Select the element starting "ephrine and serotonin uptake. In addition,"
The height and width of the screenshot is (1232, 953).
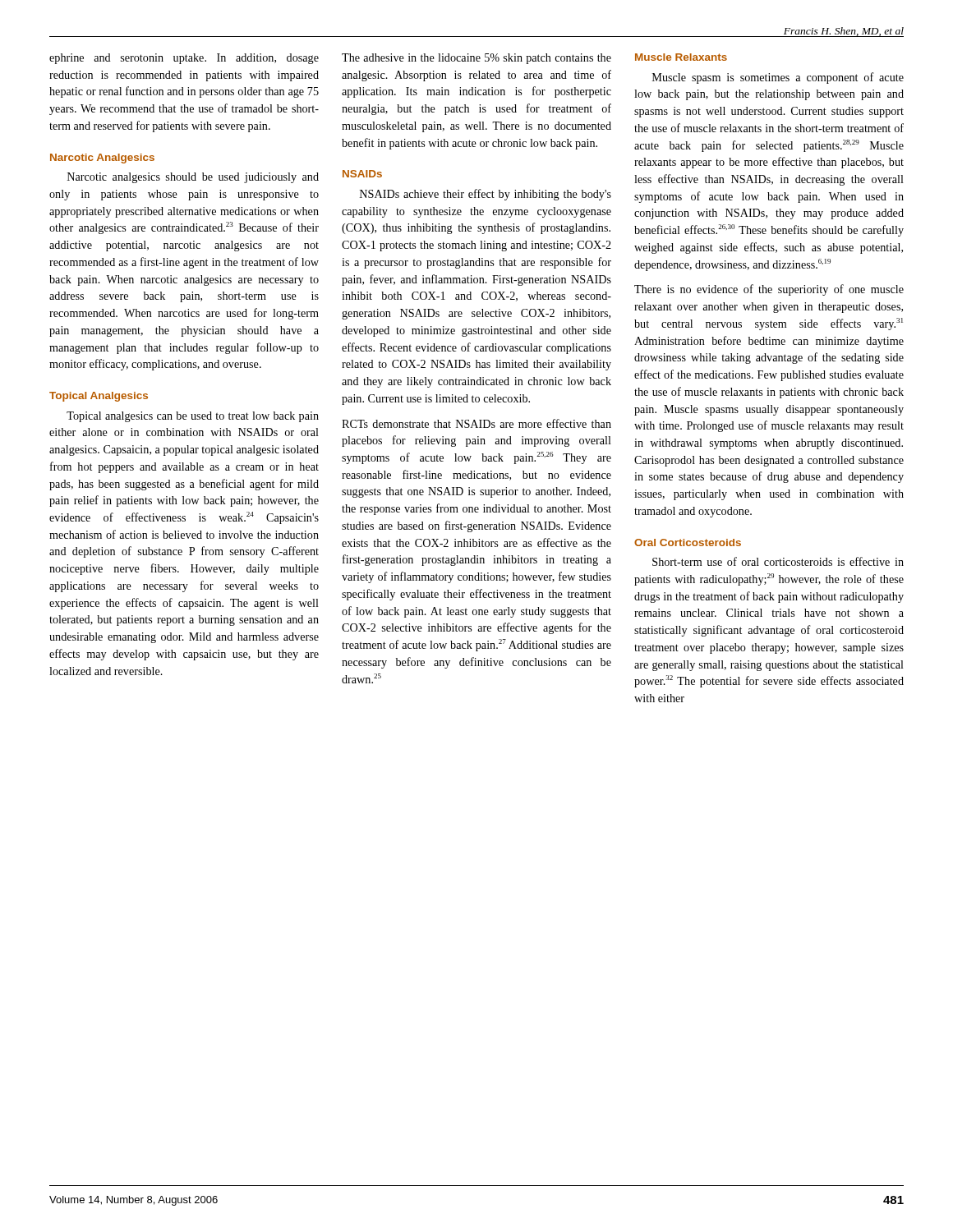[184, 92]
